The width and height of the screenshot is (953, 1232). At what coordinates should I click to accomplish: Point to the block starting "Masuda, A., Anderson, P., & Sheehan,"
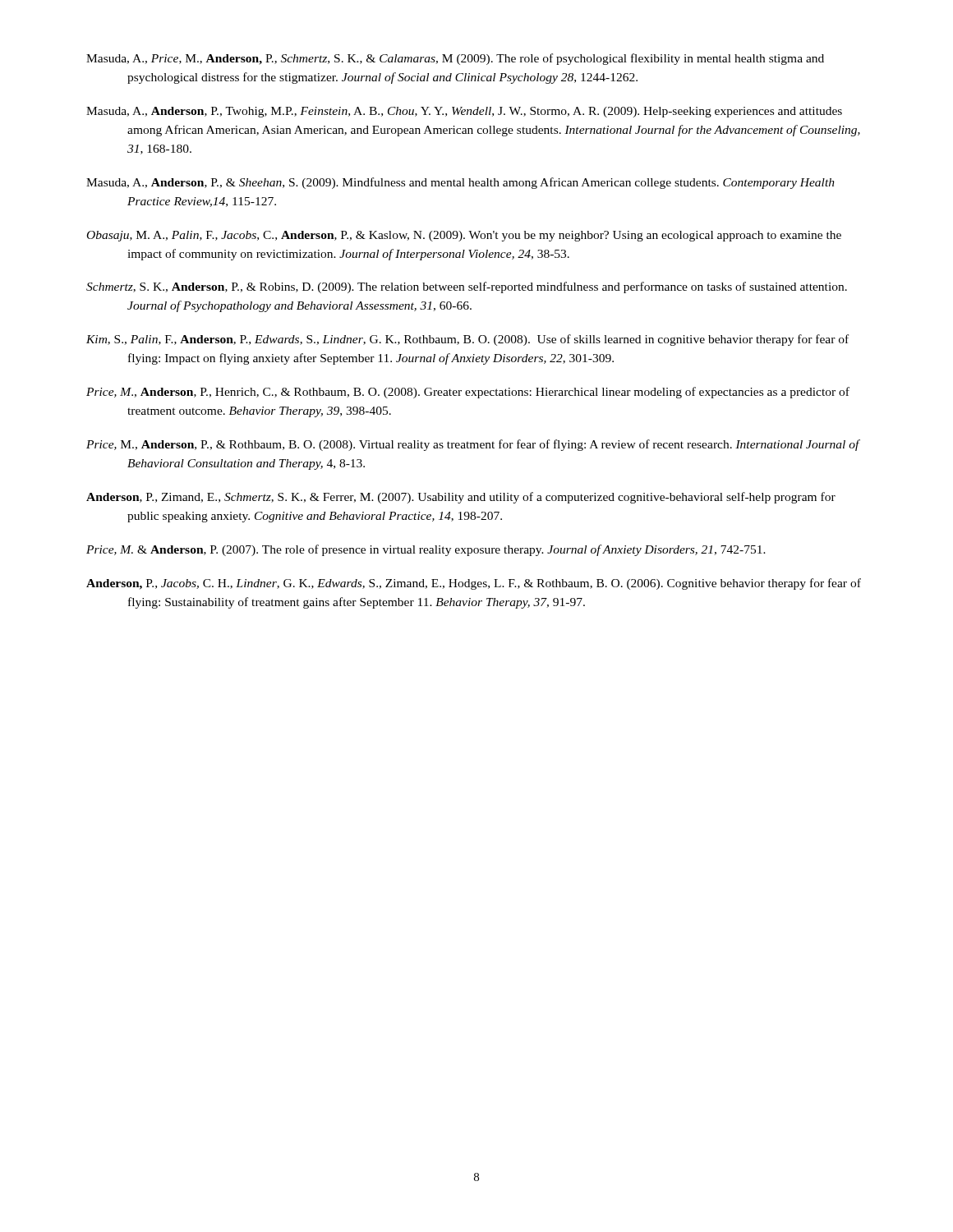(x=460, y=191)
